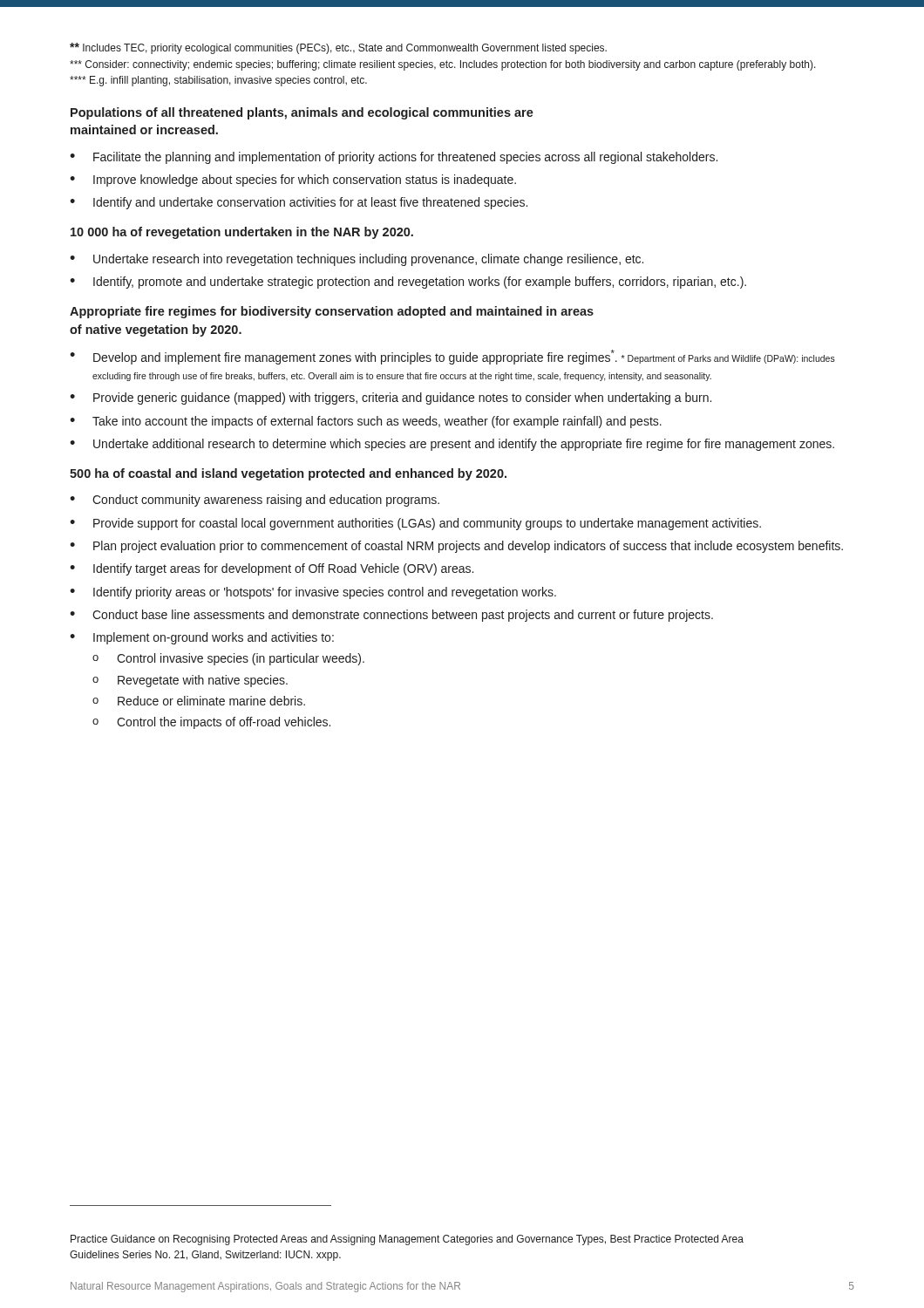Locate the region starting "10 000 ha"
The height and width of the screenshot is (1308, 924).
point(242,232)
